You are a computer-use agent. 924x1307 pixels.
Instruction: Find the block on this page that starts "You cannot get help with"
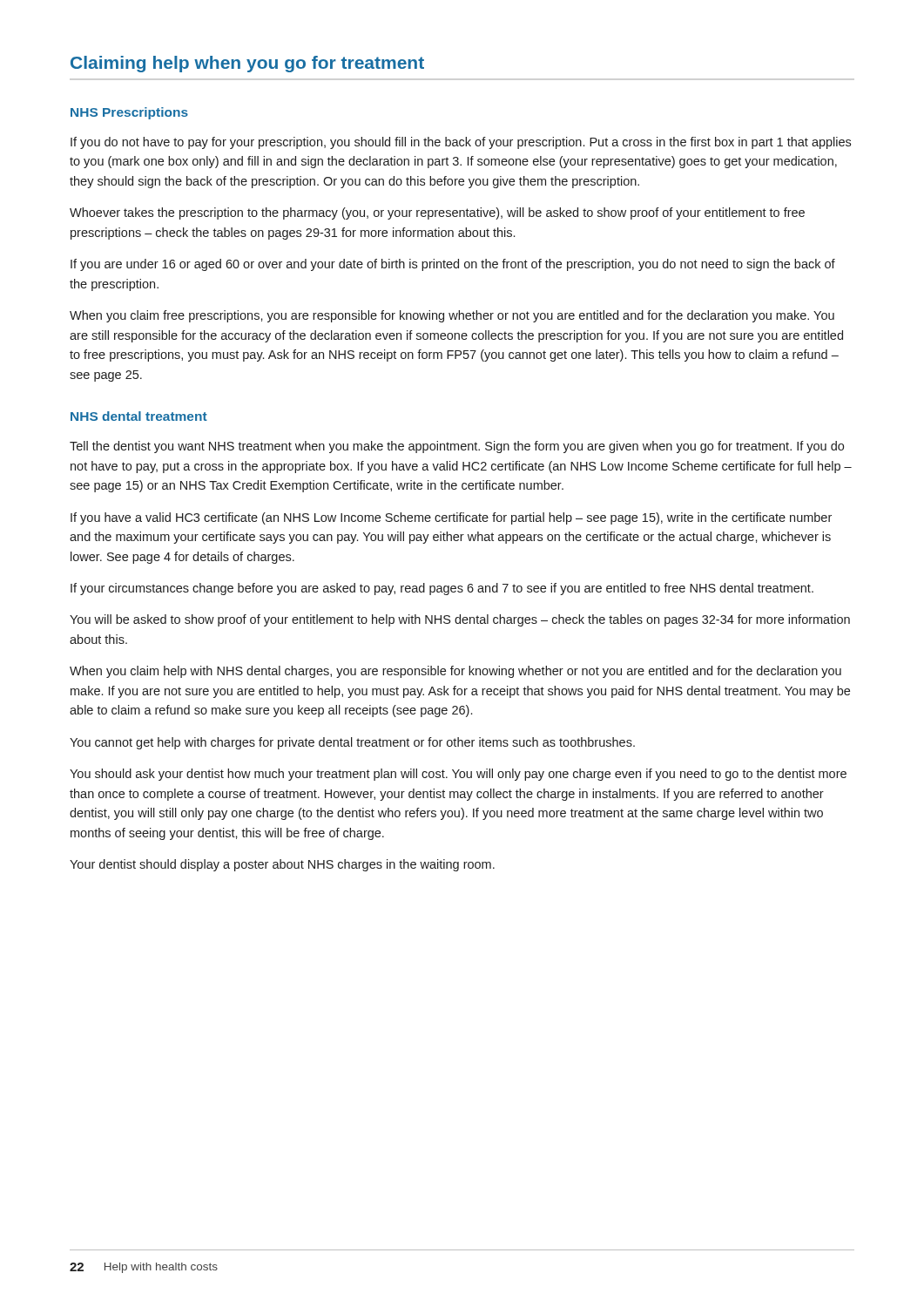[x=353, y=742]
